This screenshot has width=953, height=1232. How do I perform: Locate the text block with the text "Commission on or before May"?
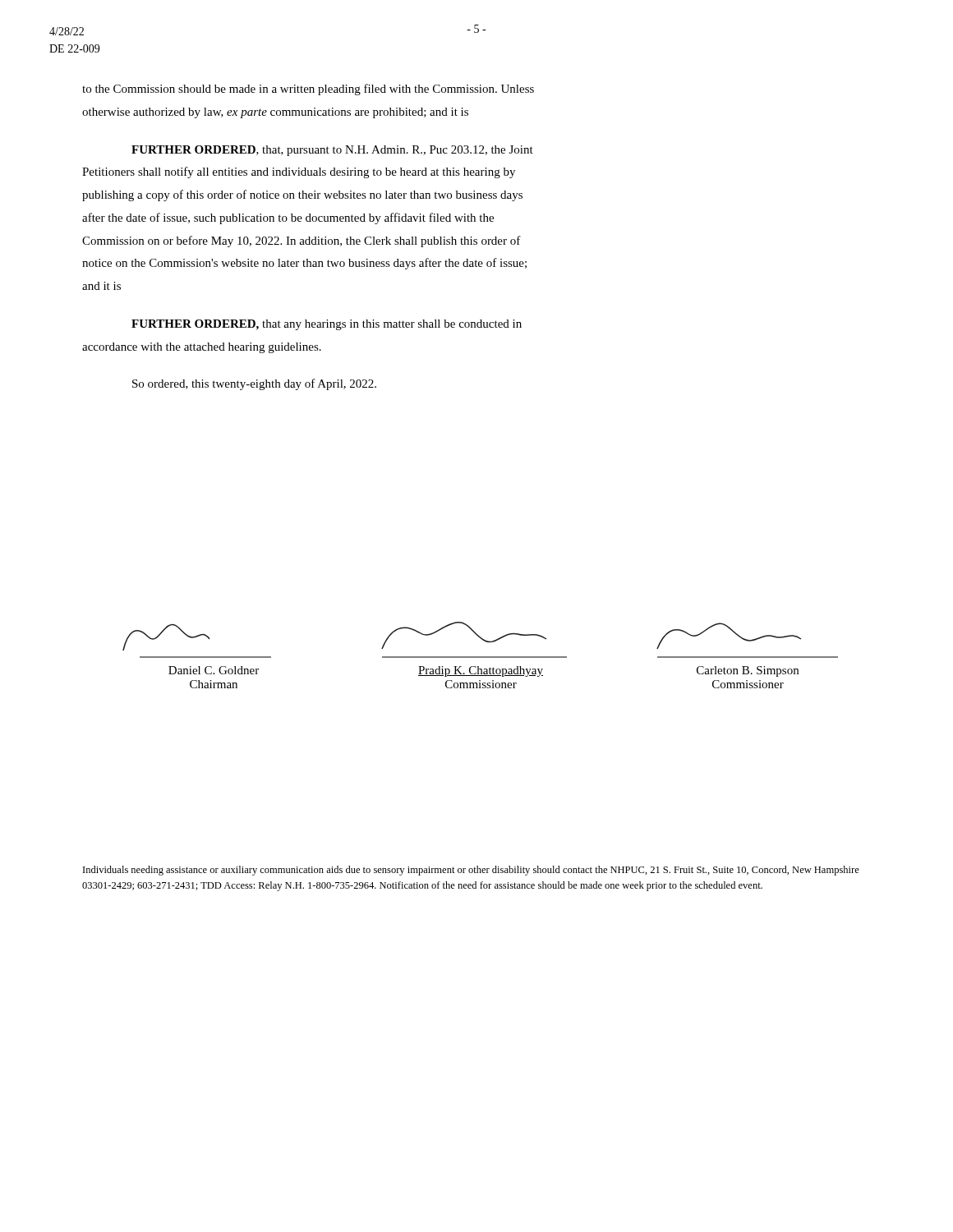click(x=301, y=240)
